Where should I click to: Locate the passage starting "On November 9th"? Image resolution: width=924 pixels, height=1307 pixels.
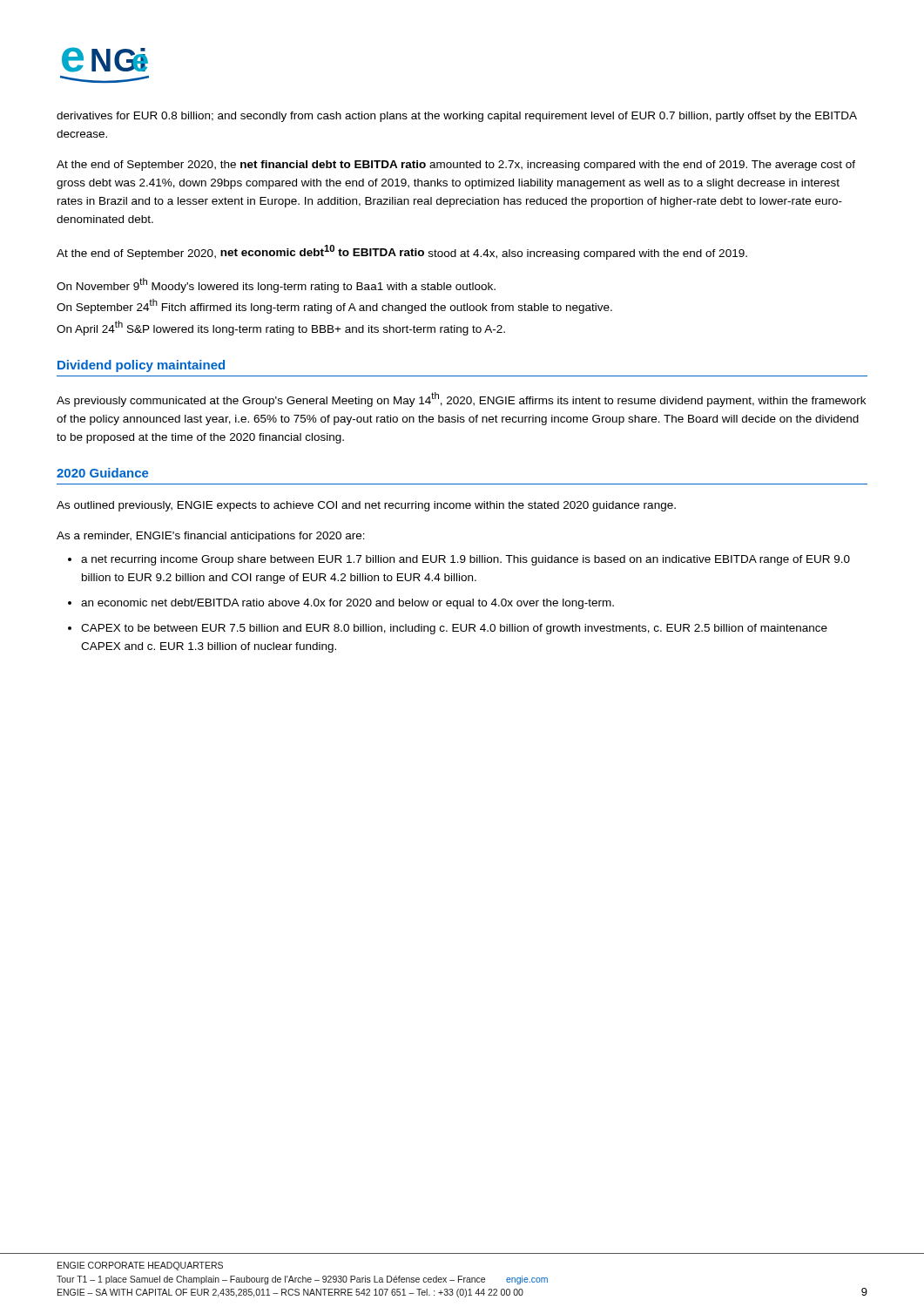coord(335,306)
